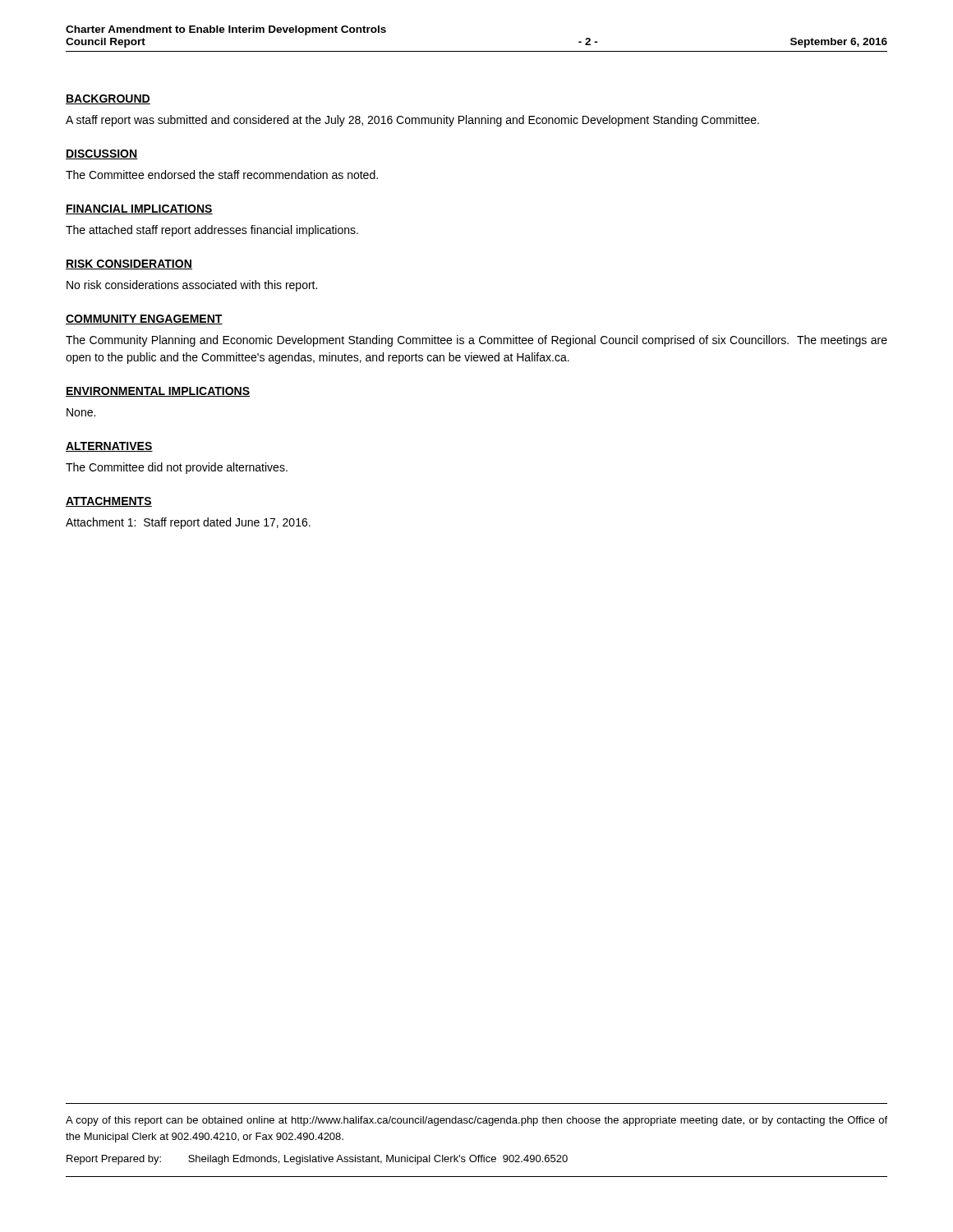The width and height of the screenshot is (953, 1232).
Task: Navigate to the text starting "The Community Planning and Economic"
Action: (x=476, y=349)
